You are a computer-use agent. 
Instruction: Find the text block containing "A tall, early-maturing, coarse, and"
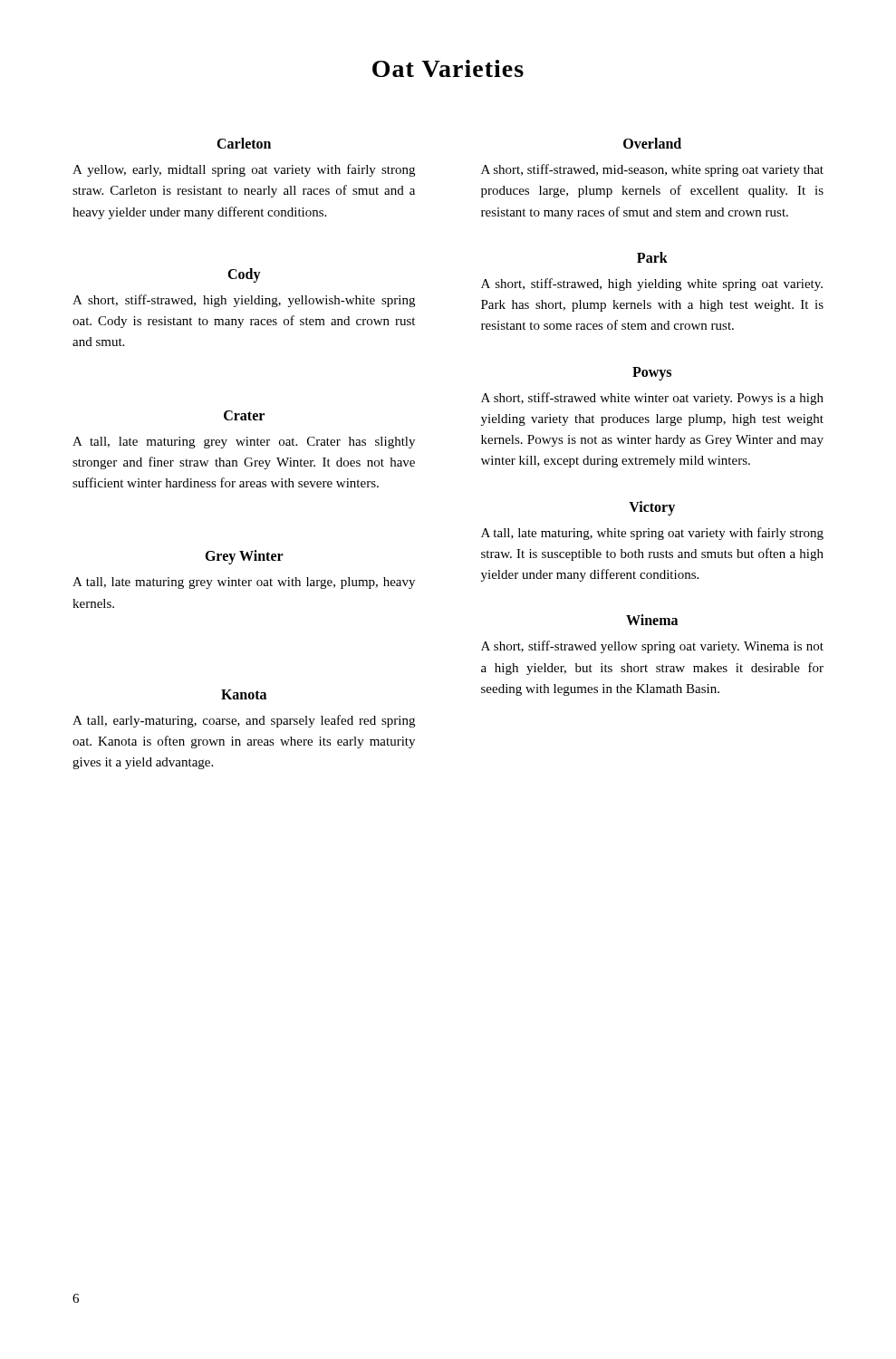pyautogui.click(x=244, y=741)
